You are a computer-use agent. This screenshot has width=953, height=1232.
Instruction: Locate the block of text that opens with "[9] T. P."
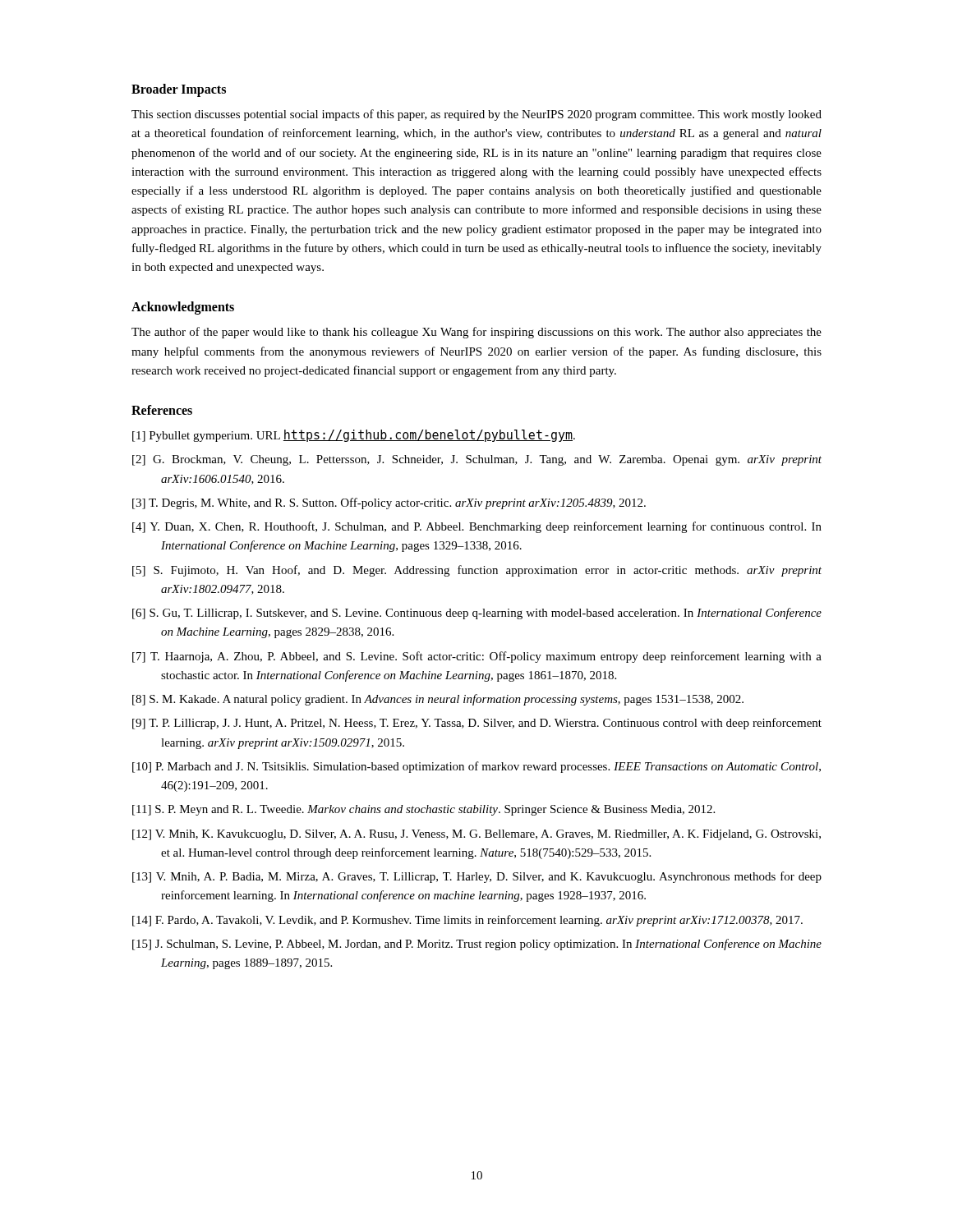click(x=476, y=733)
